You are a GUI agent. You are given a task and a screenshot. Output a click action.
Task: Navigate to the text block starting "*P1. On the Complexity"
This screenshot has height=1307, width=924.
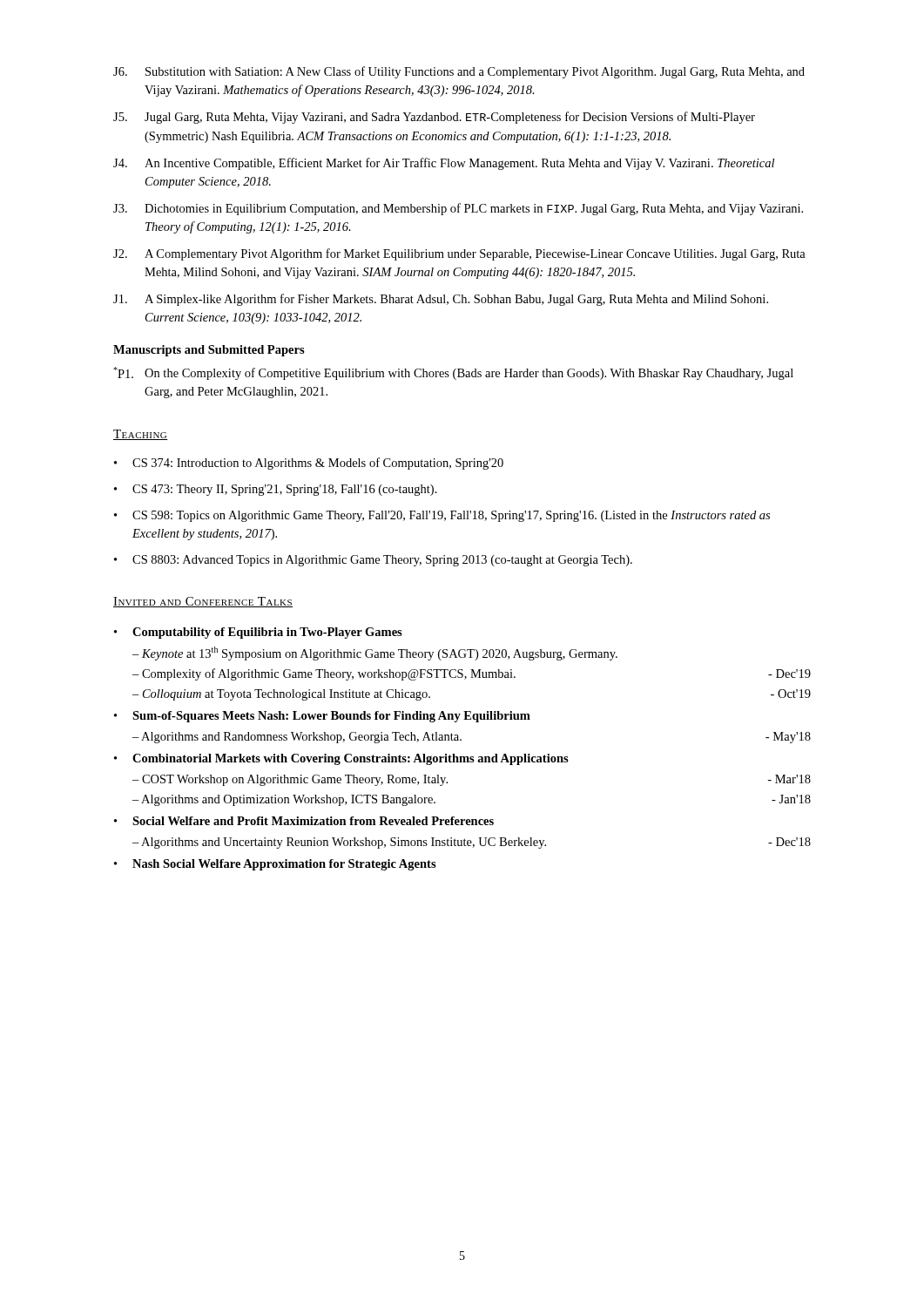(462, 383)
